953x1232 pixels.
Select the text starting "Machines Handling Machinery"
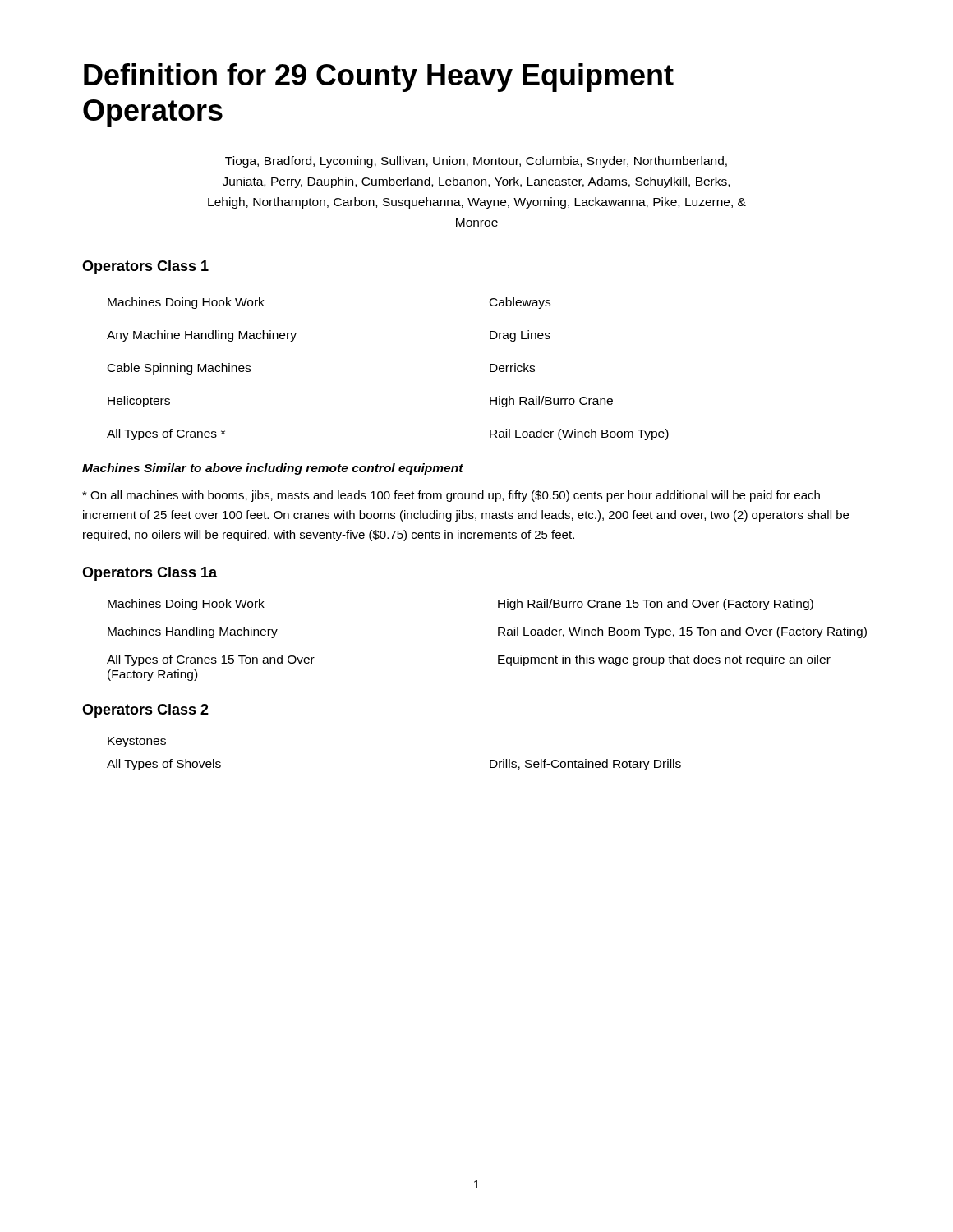tap(192, 631)
